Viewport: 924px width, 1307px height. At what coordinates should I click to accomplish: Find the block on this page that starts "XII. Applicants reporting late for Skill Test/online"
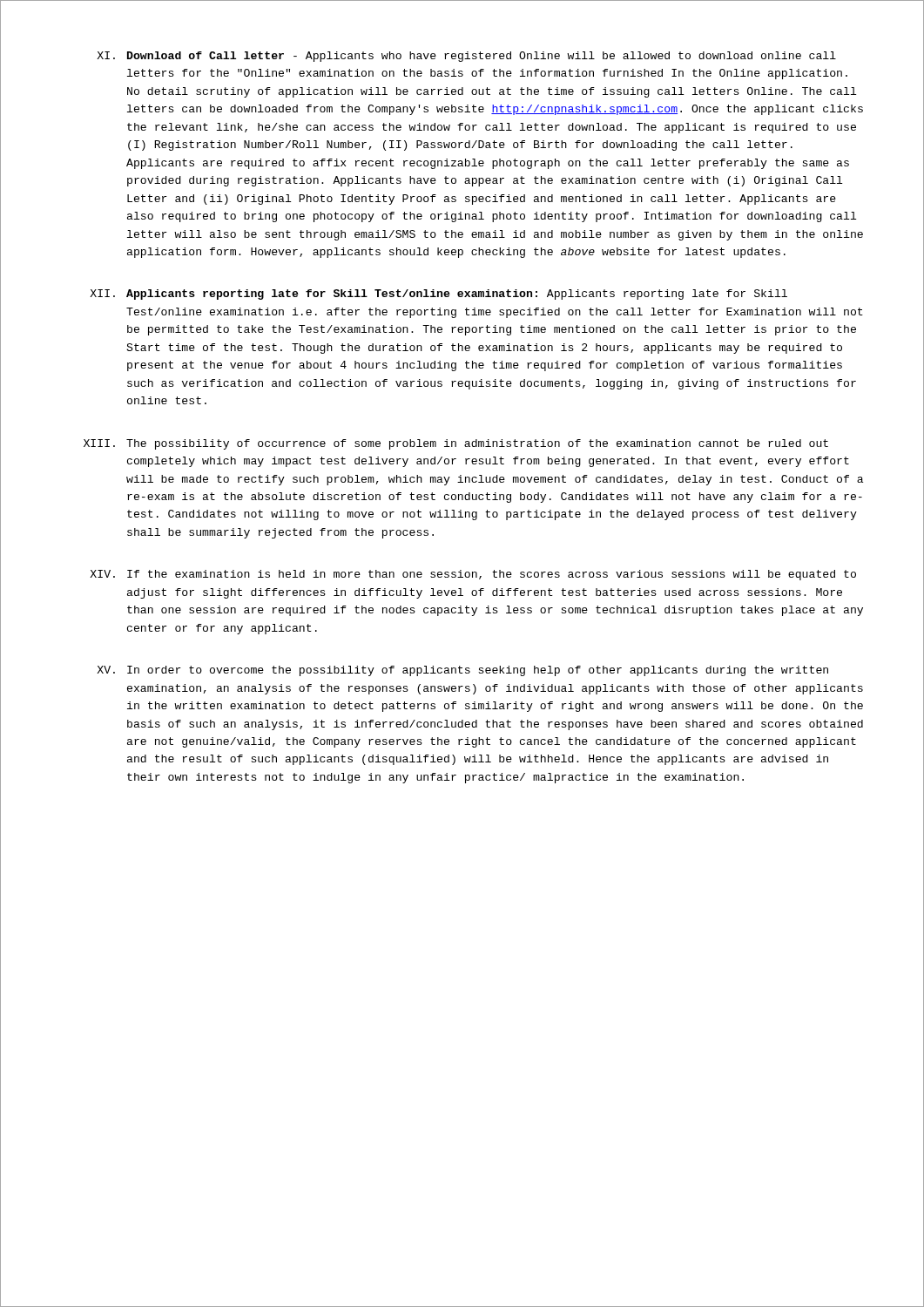[x=462, y=349]
